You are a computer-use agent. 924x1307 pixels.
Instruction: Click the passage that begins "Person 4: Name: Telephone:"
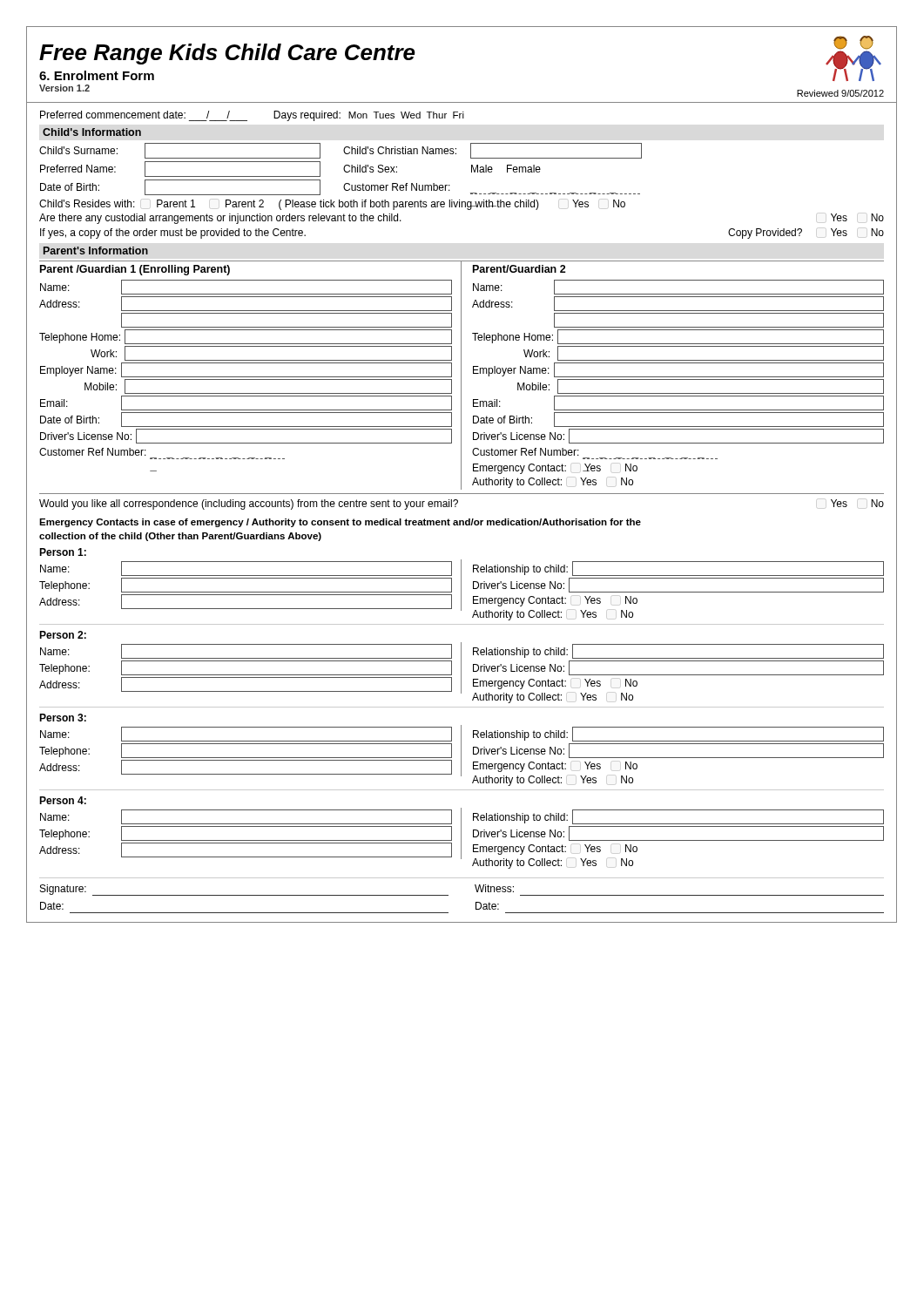[462, 833]
